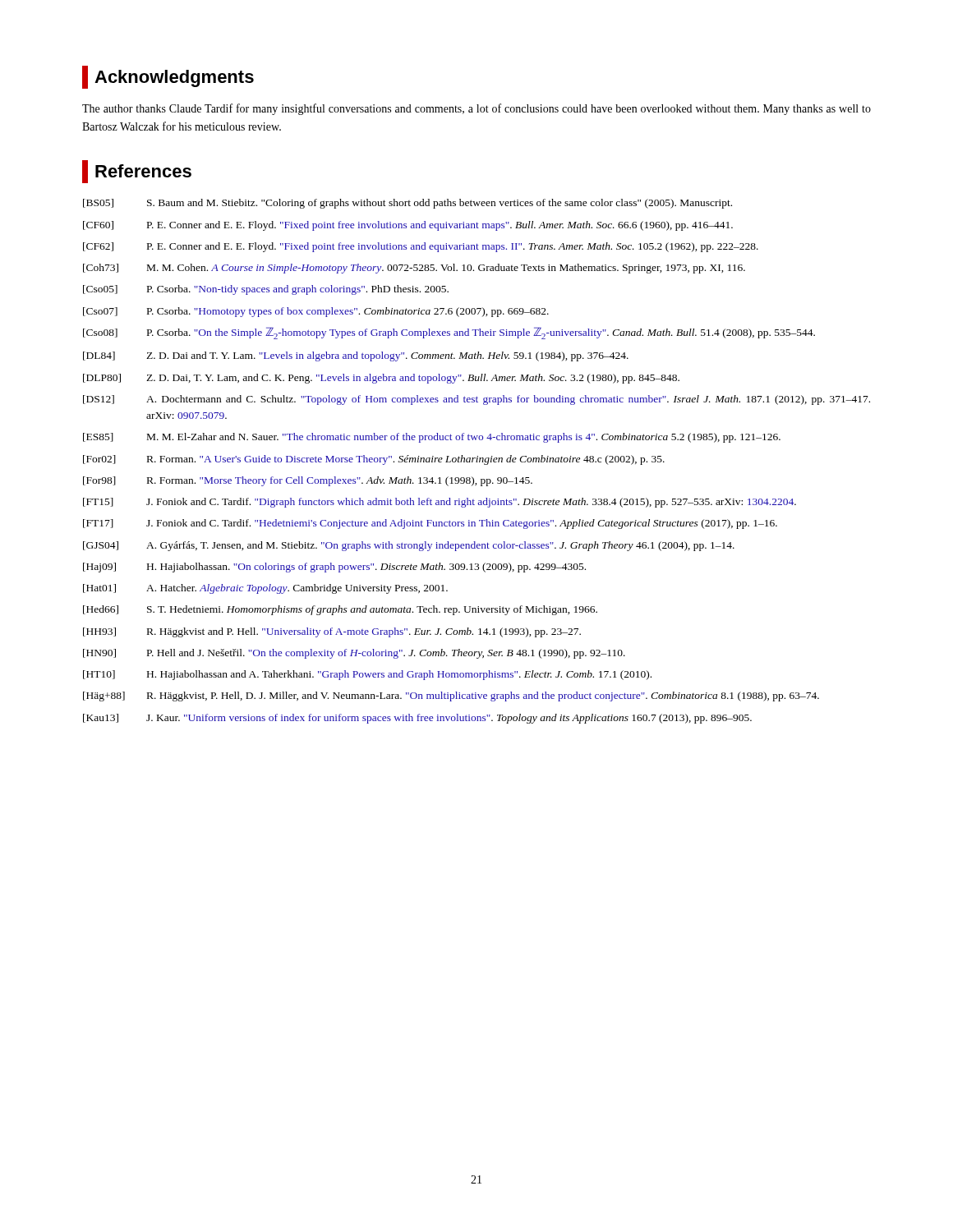Image resolution: width=953 pixels, height=1232 pixels.
Task: Navigate to the text block starting "[Cso08] P. Csorba. "On the"
Action: pyautogui.click(x=476, y=334)
